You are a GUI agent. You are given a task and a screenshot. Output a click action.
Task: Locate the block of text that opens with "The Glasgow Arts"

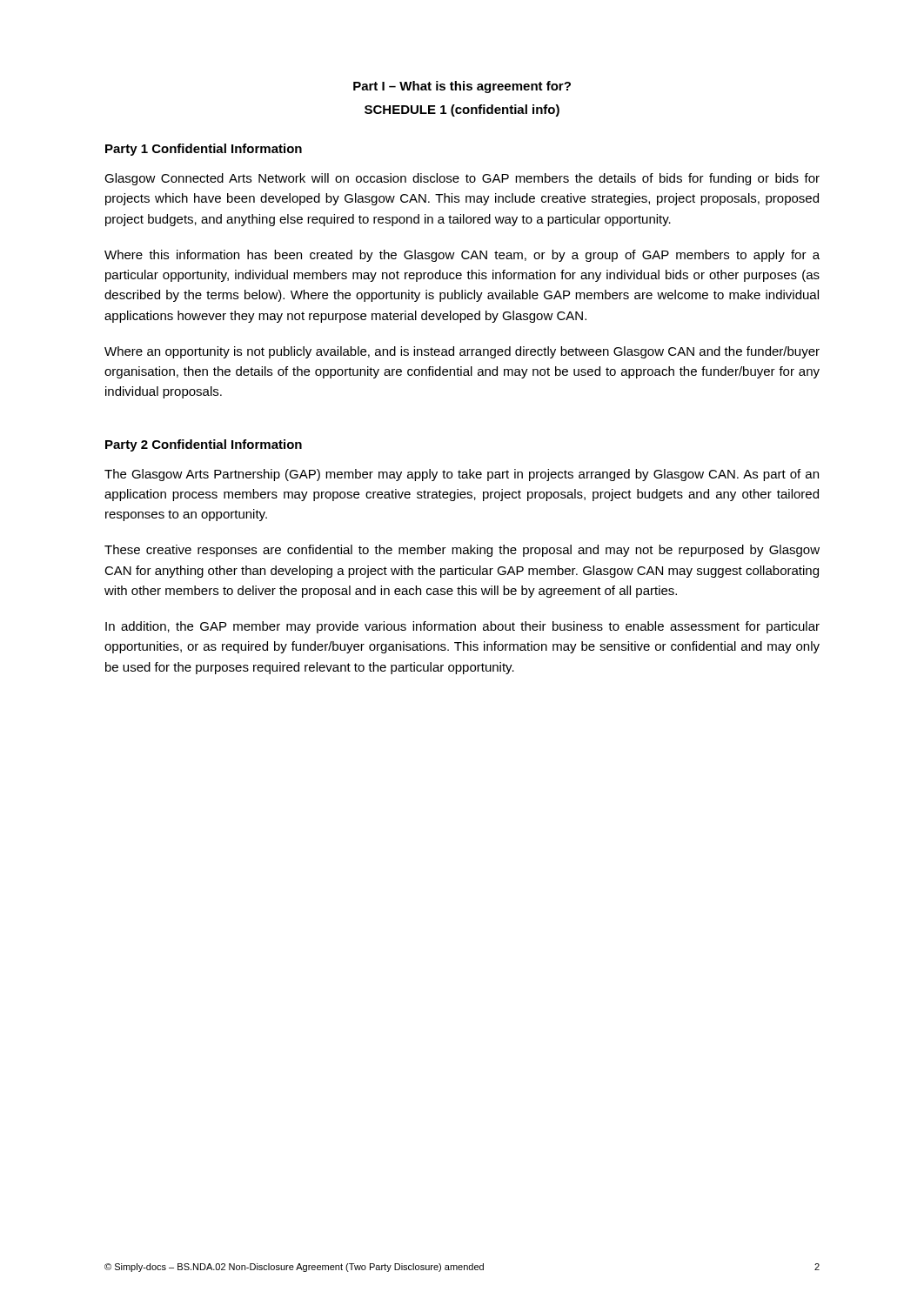(462, 493)
